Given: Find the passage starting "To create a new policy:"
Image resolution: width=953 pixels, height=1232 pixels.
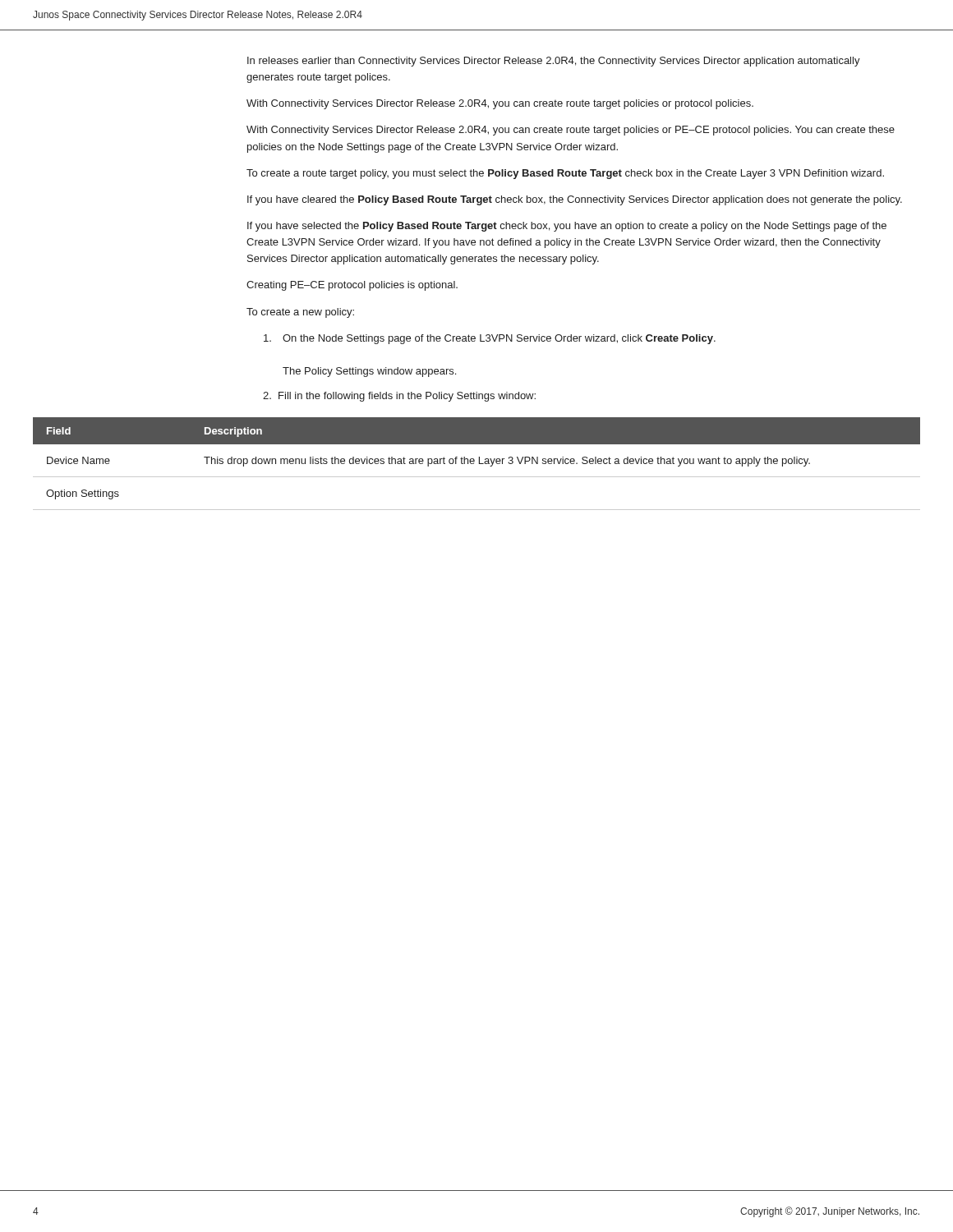Looking at the screenshot, I should [301, 311].
